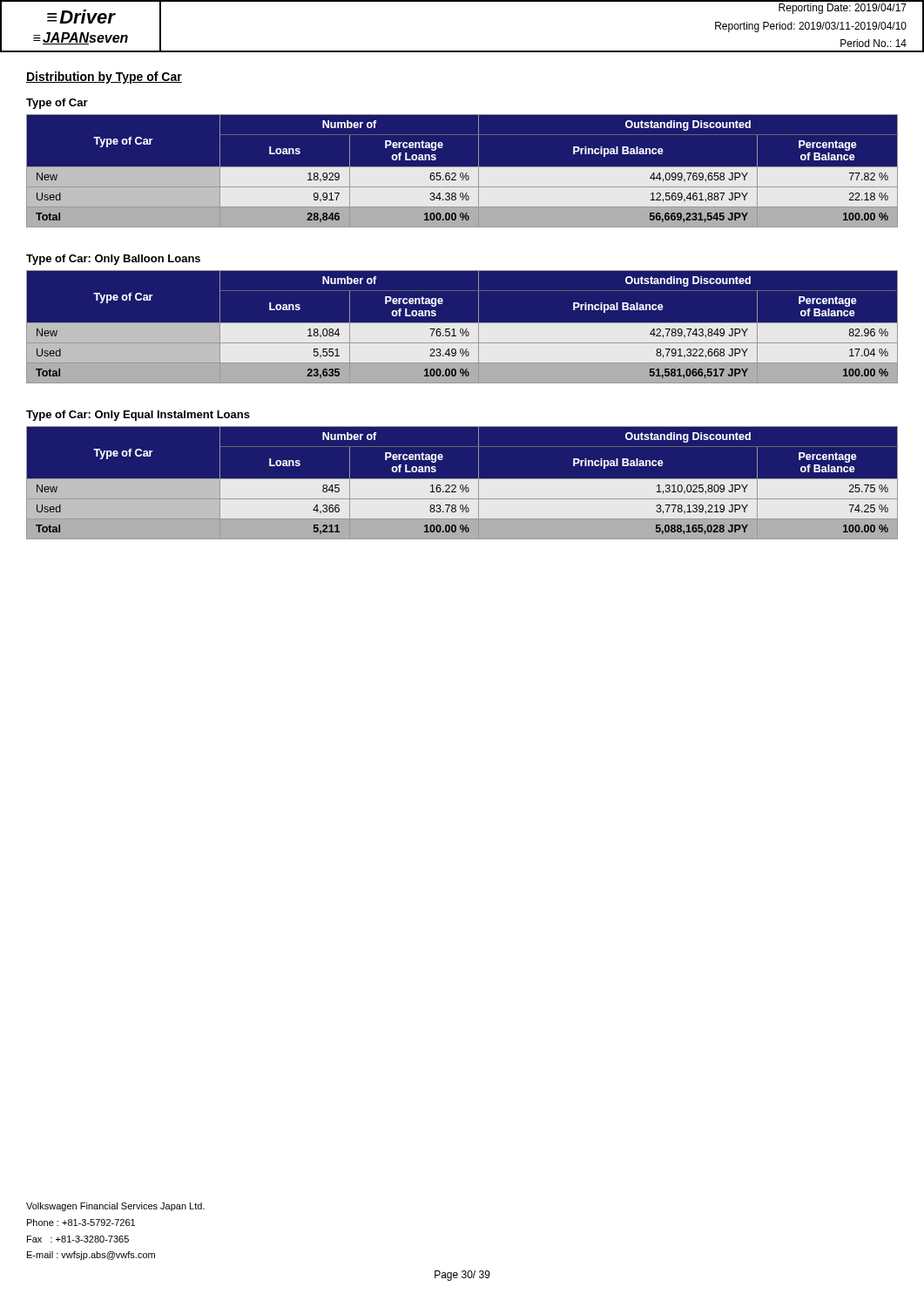Locate the table with the text "17.04 %"
Image resolution: width=924 pixels, height=1307 pixels.
(462, 327)
